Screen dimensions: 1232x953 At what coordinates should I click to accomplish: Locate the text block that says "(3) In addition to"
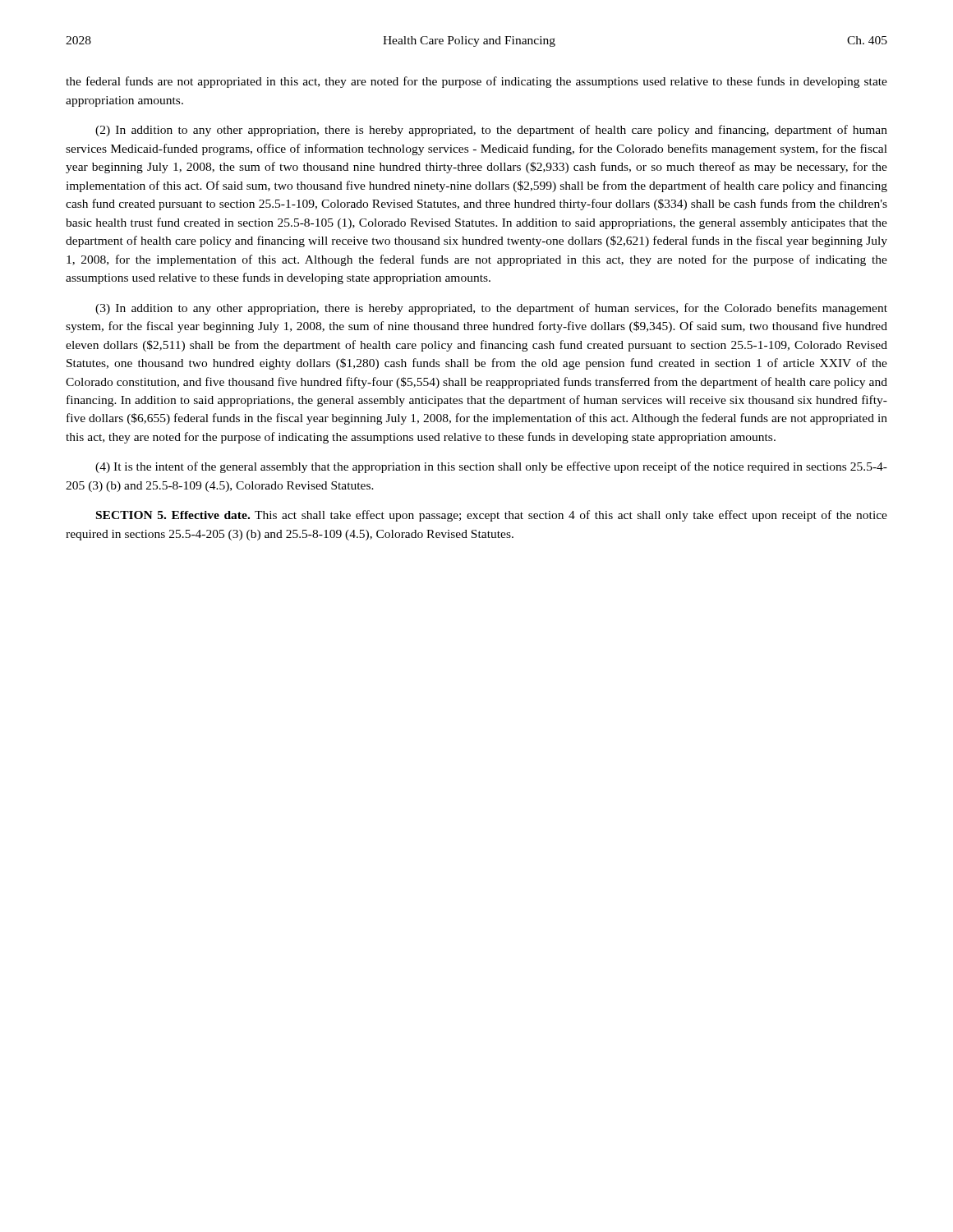pos(476,372)
